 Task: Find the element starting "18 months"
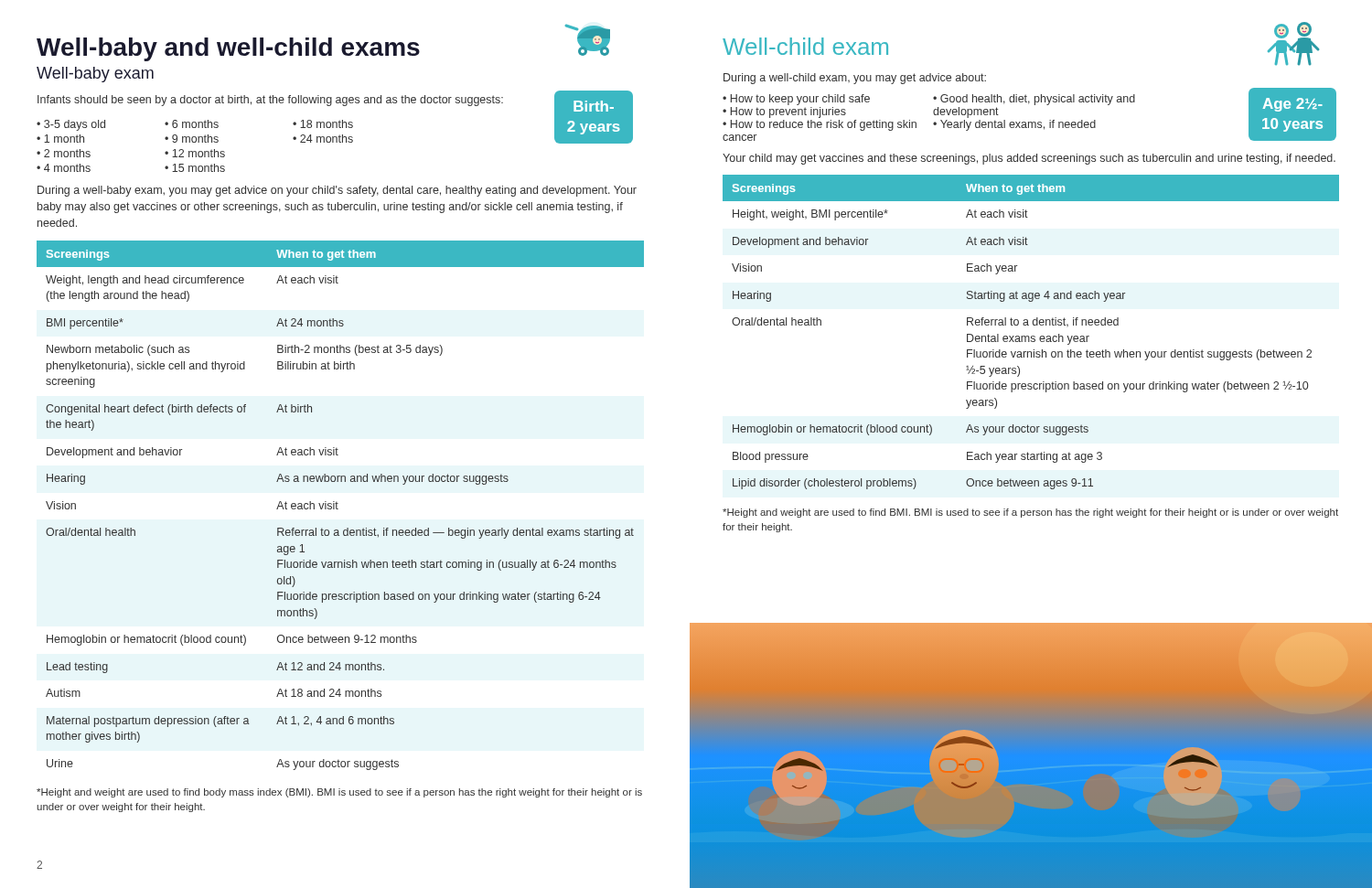pos(327,124)
